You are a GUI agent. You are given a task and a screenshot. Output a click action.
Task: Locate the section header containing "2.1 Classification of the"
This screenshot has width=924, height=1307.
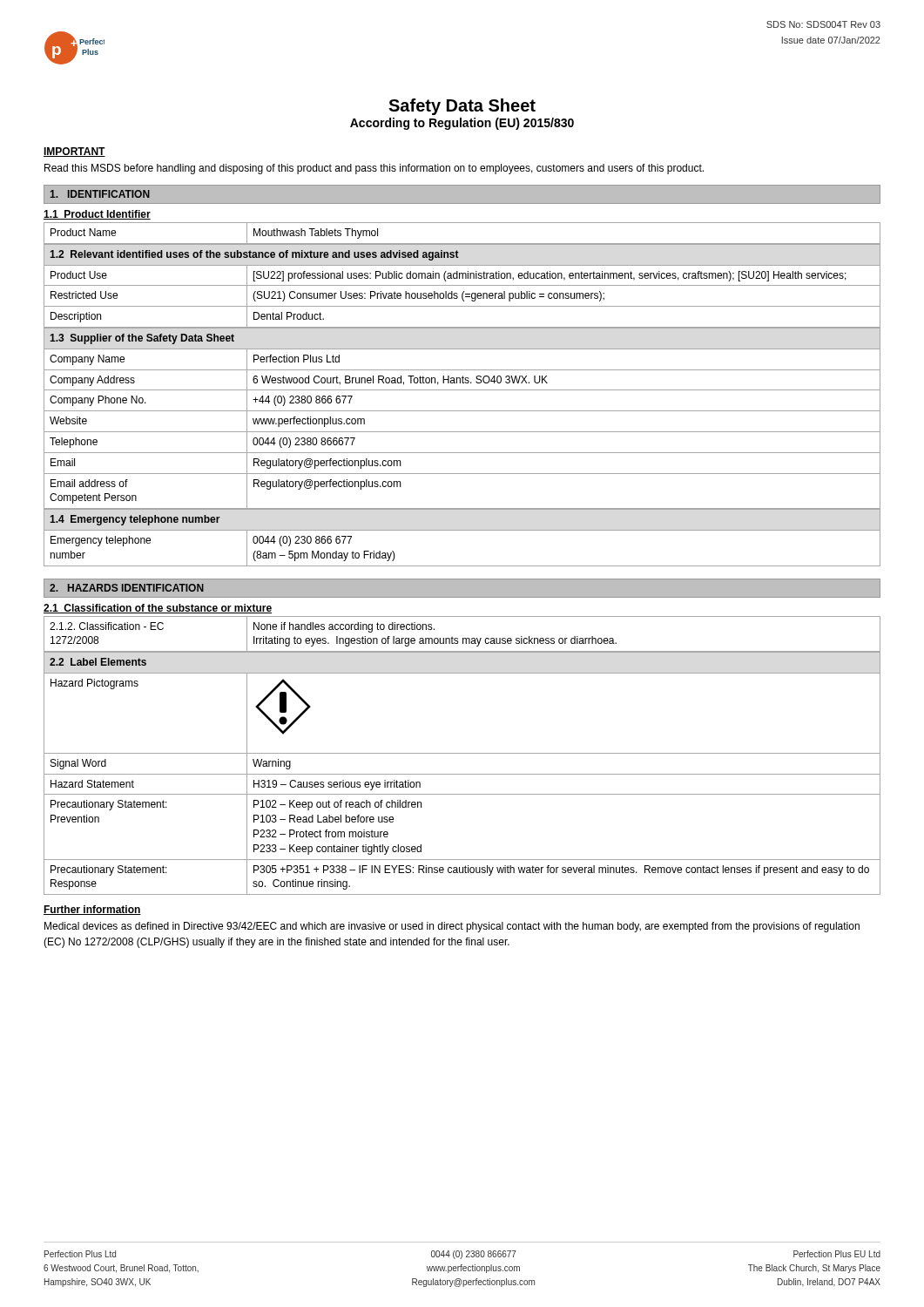[x=158, y=608]
